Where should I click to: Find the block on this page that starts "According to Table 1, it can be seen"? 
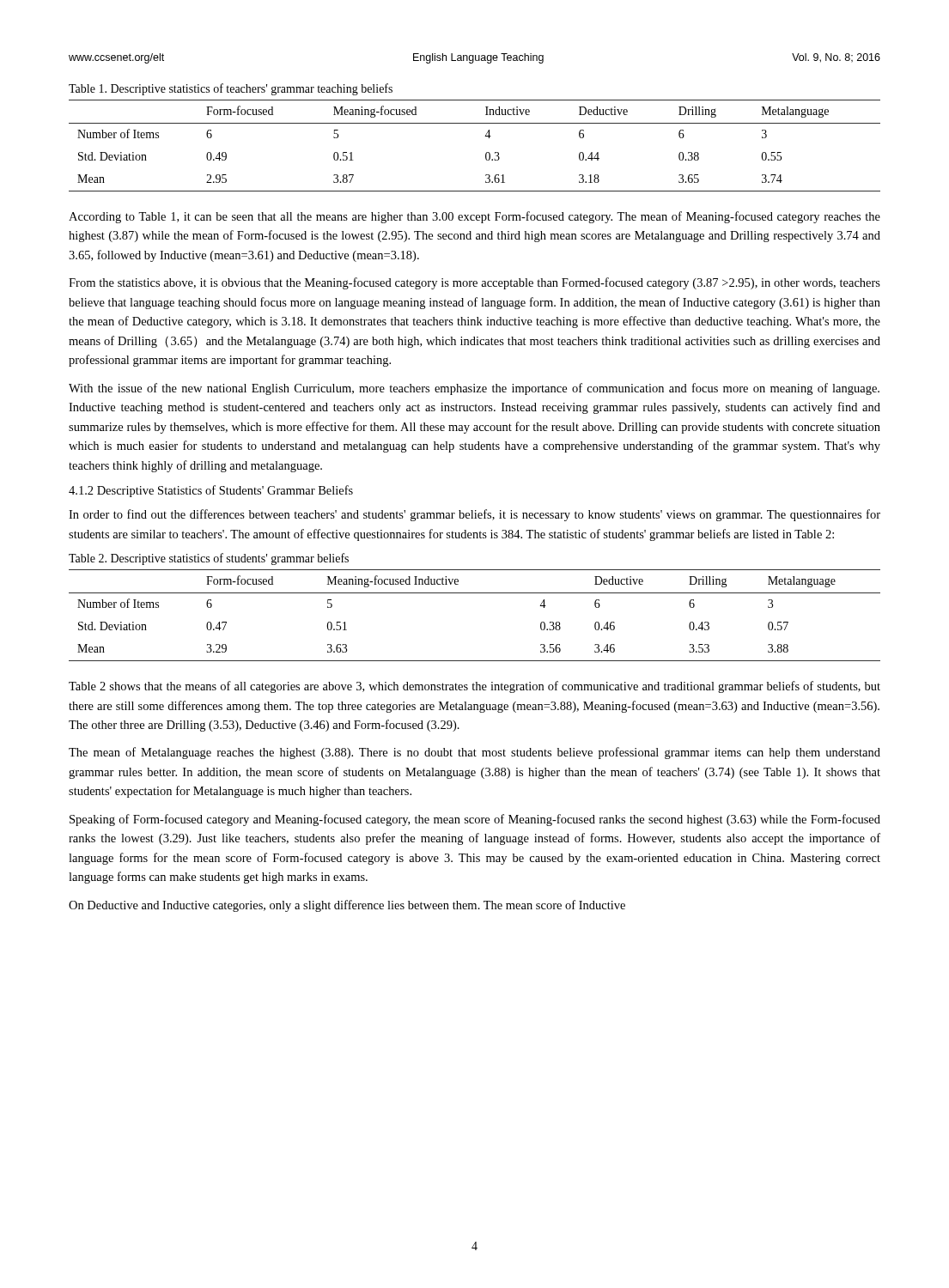(474, 236)
